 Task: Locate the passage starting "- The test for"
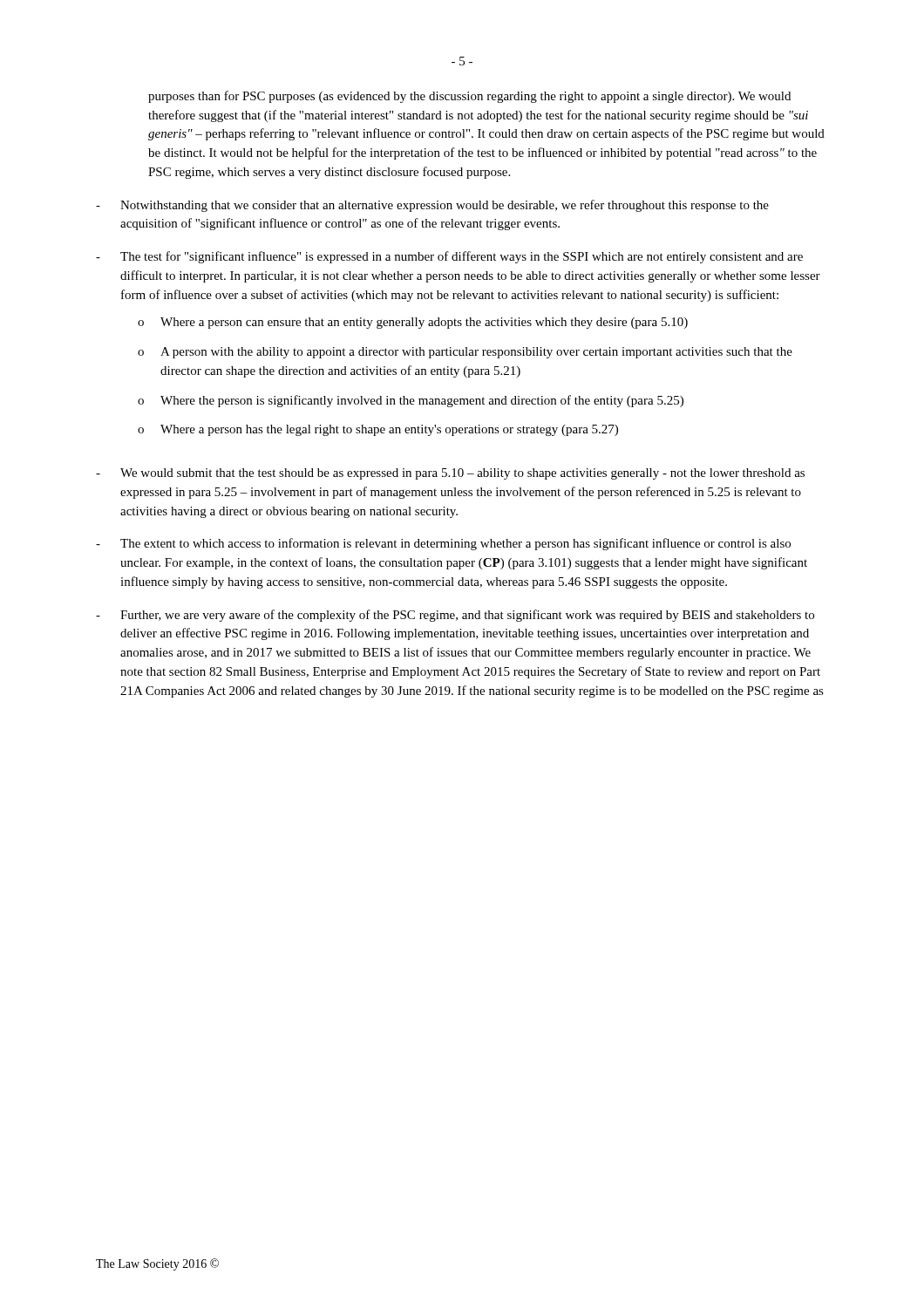coord(462,349)
